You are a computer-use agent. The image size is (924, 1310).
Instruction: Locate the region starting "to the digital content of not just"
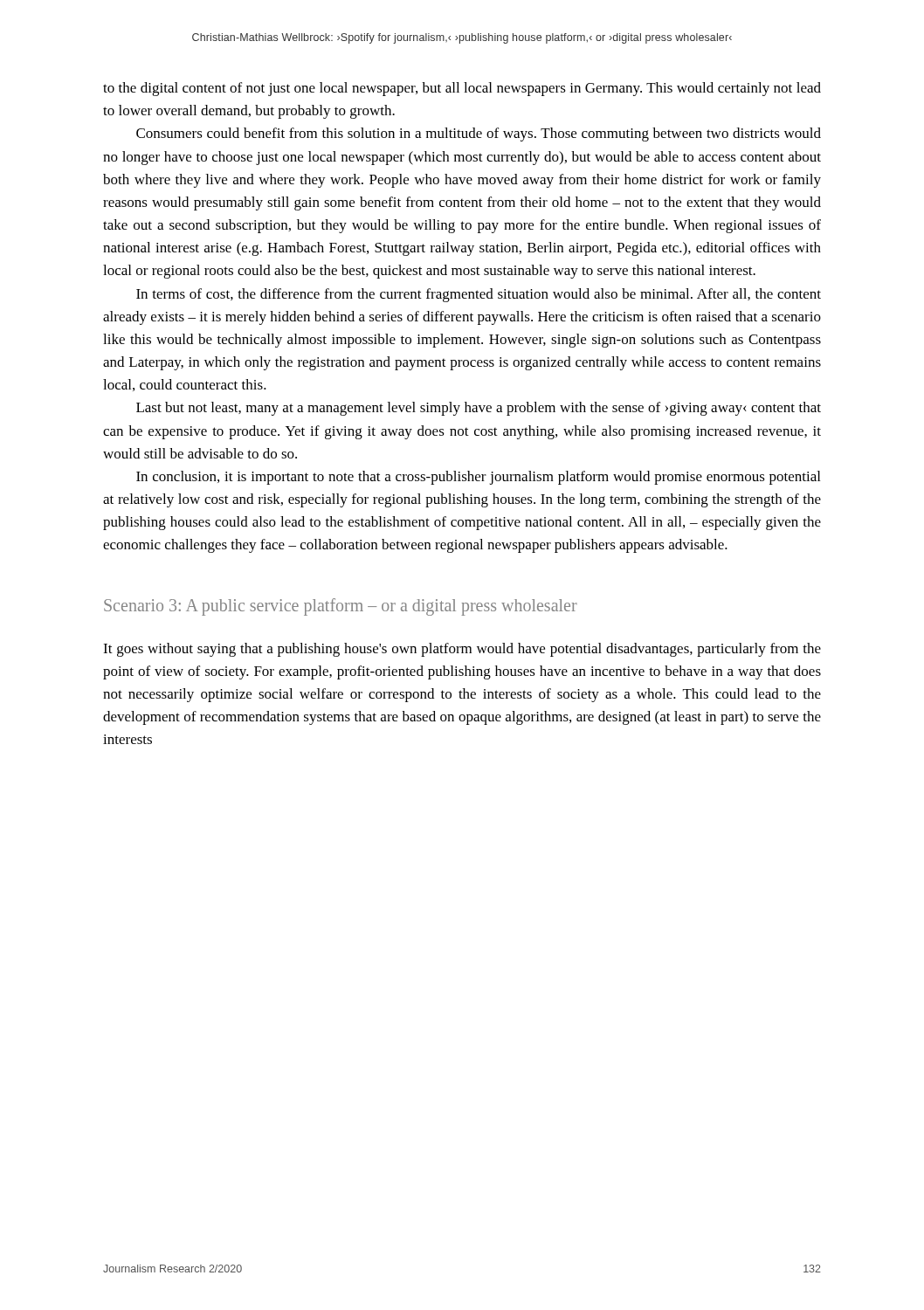point(462,317)
